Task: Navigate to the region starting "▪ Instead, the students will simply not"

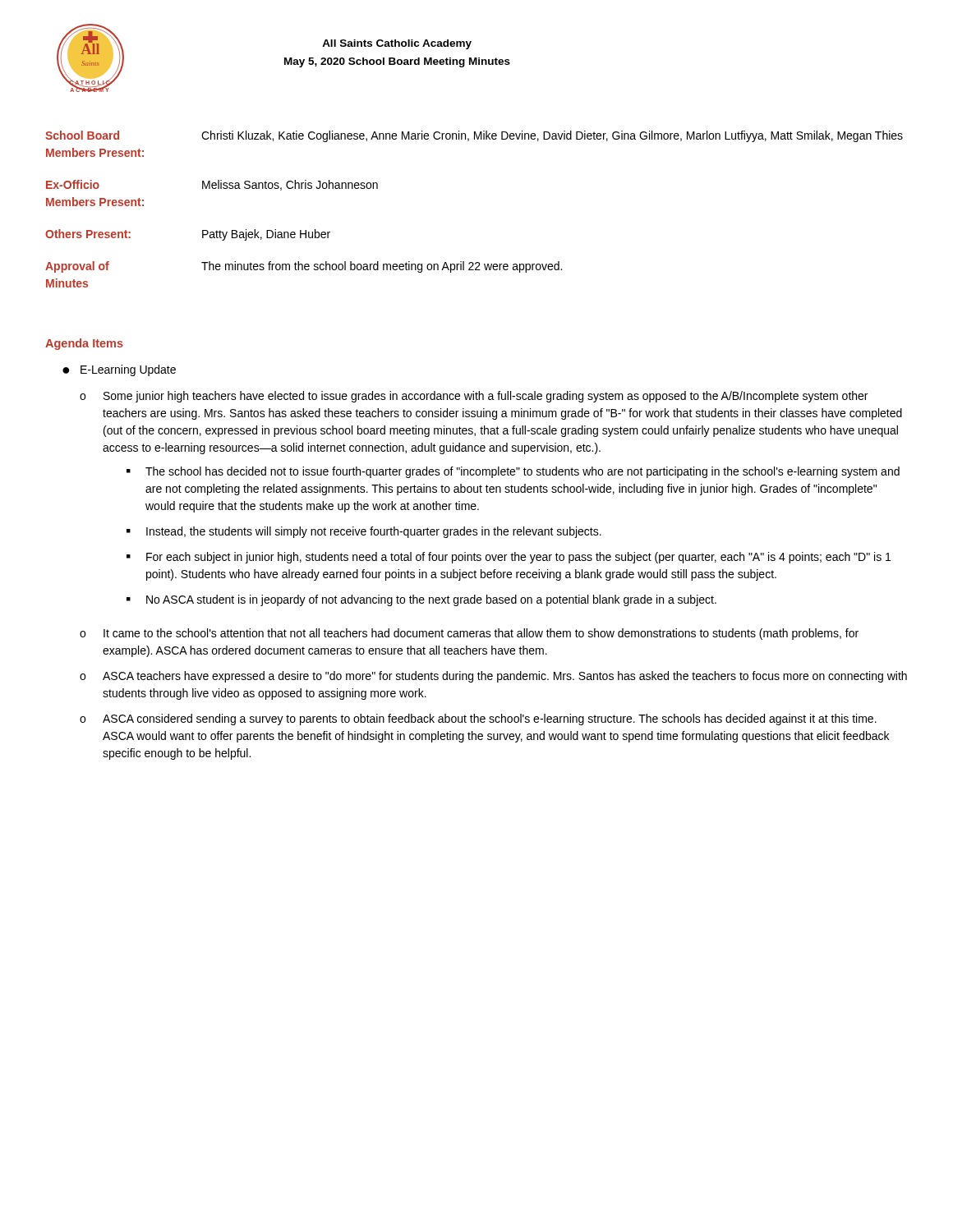Action: pos(517,531)
